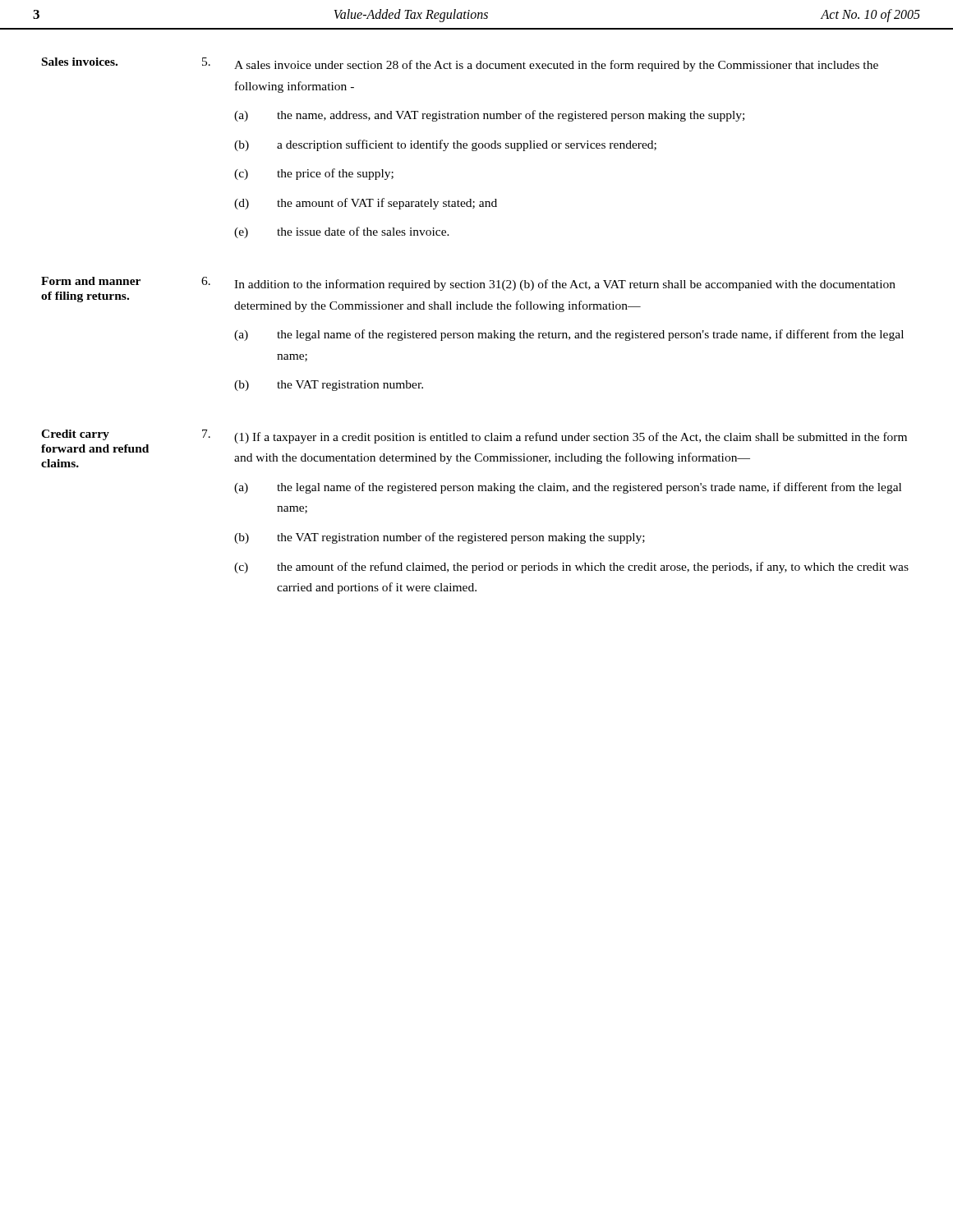This screenshot has width=953, height=1232.
Task: Click on the text block with the text "(1) If a taxpayer"
Action: 573,447
